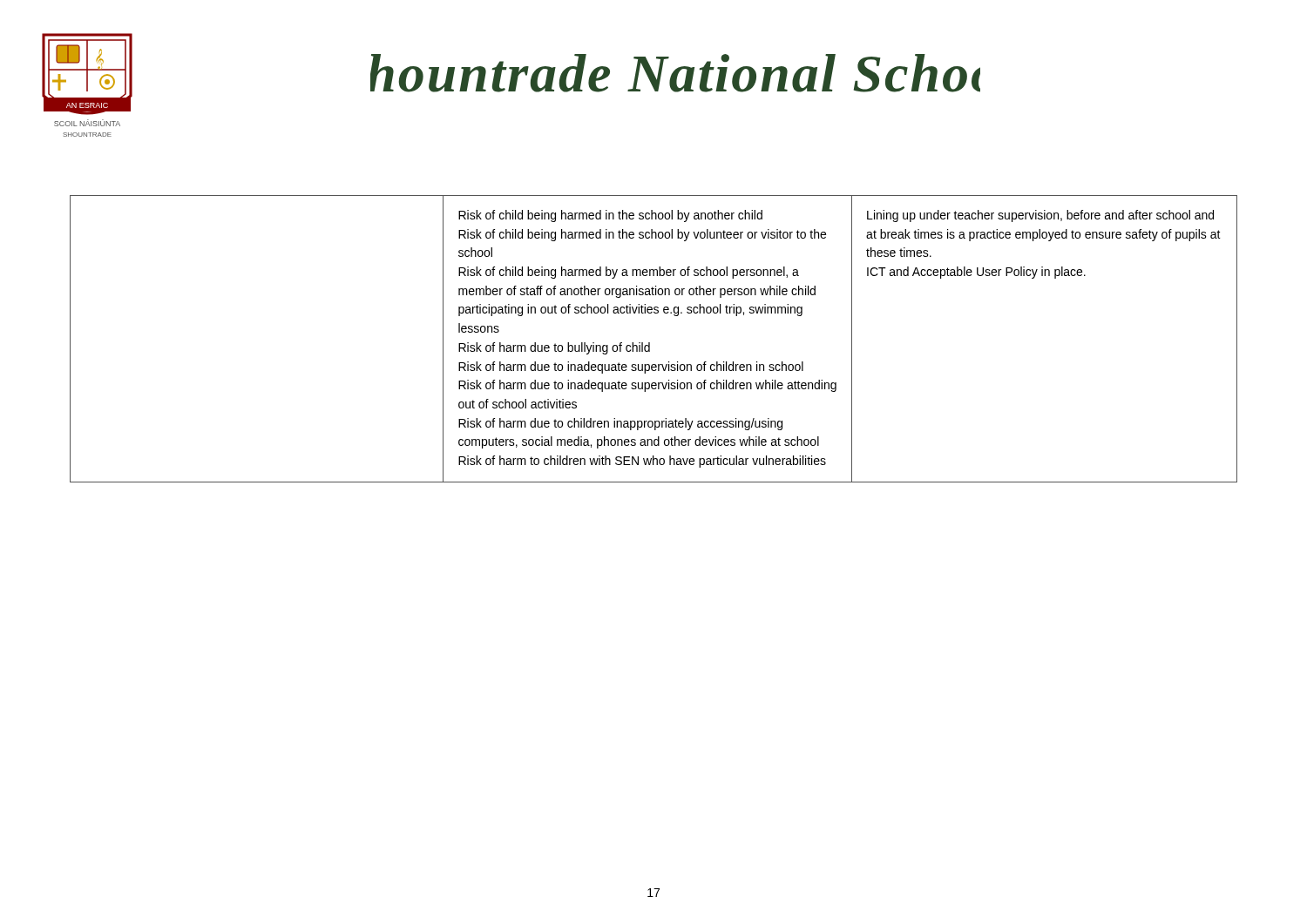Select the title with the text "Shountrade National School"
1307x924 pixels.
pyautogui.click(x=675, y=70)
